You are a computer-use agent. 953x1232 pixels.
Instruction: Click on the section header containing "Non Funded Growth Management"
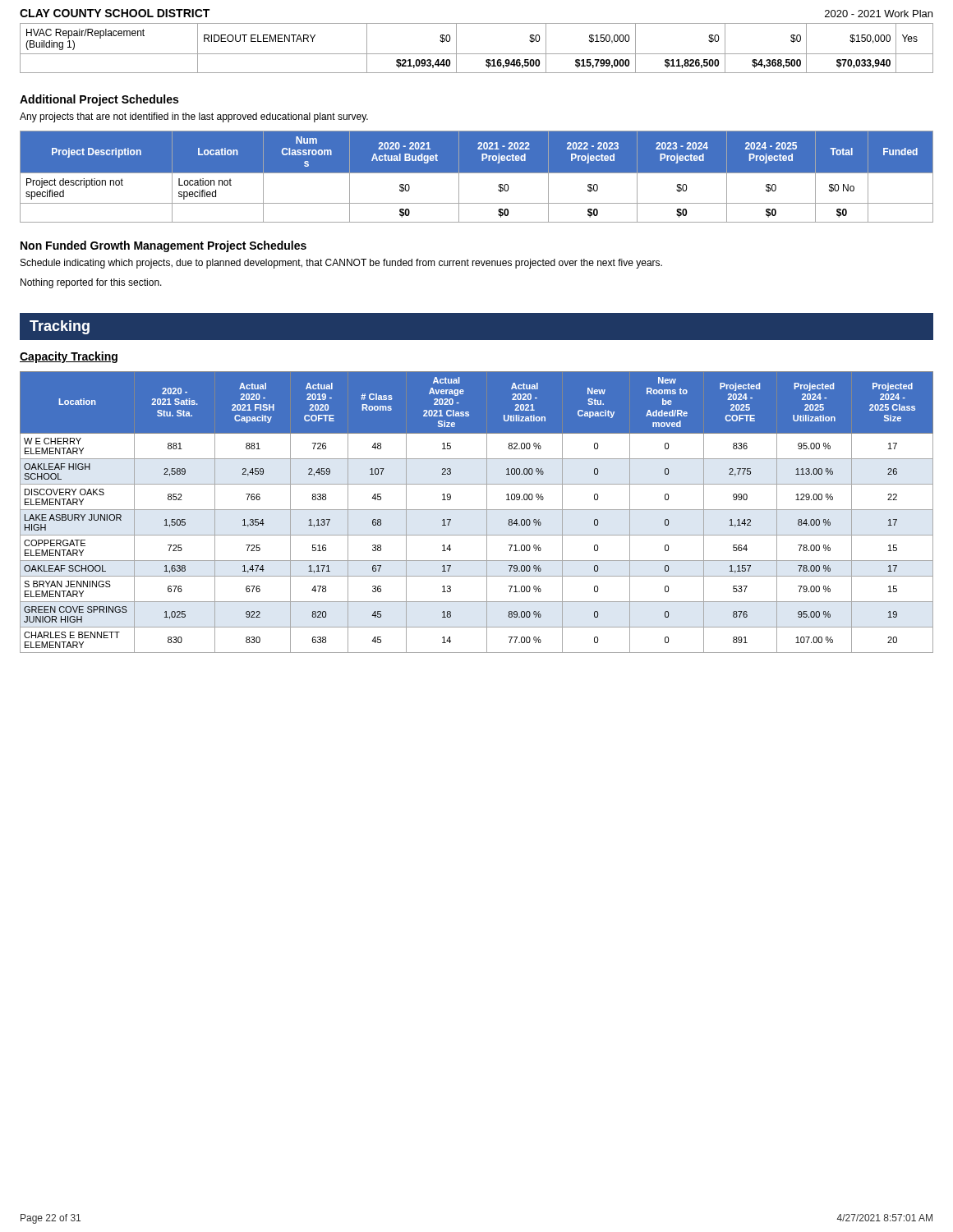163,246
